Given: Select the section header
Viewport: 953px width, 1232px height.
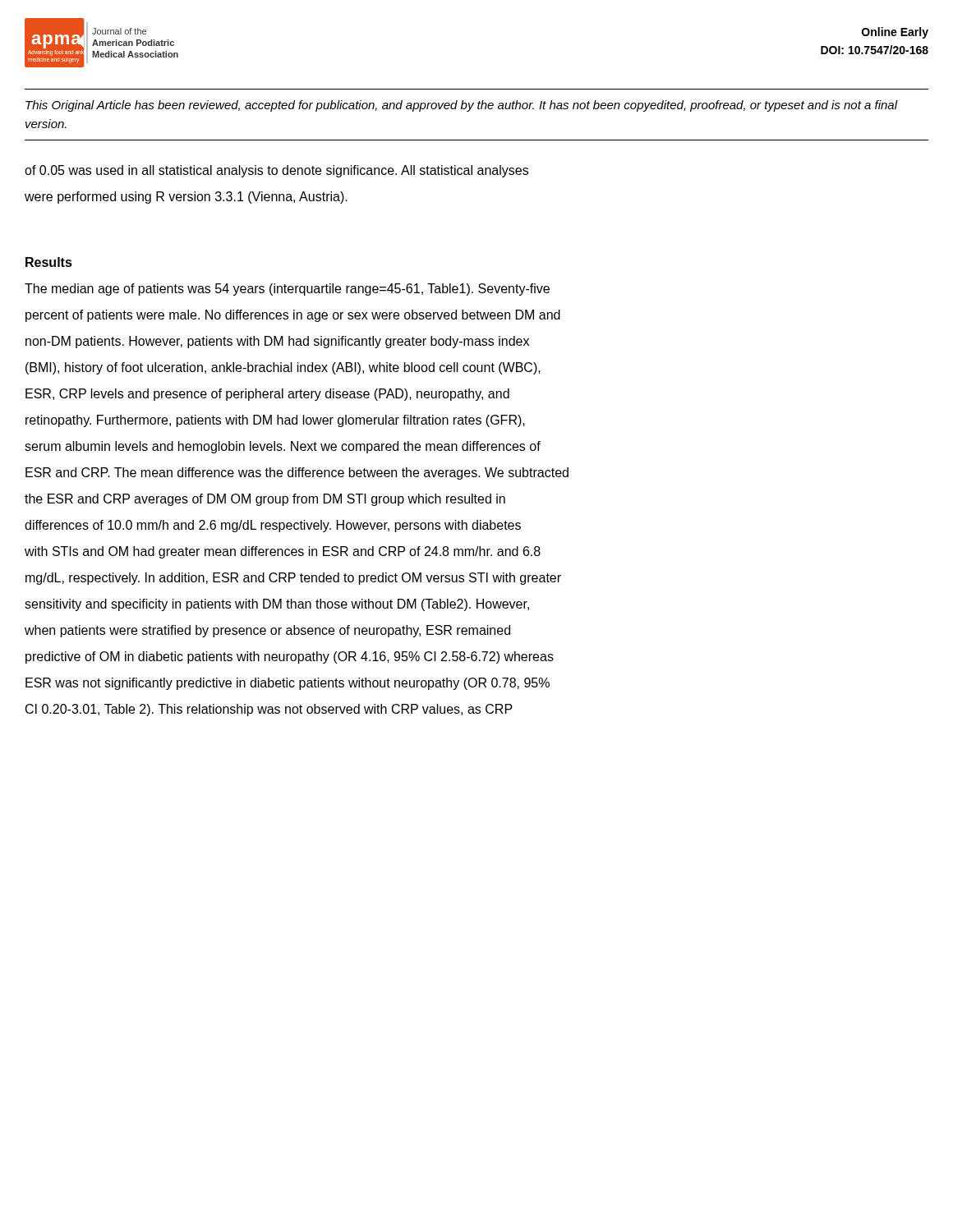Looking at the screenshot, I should [476, 263].
